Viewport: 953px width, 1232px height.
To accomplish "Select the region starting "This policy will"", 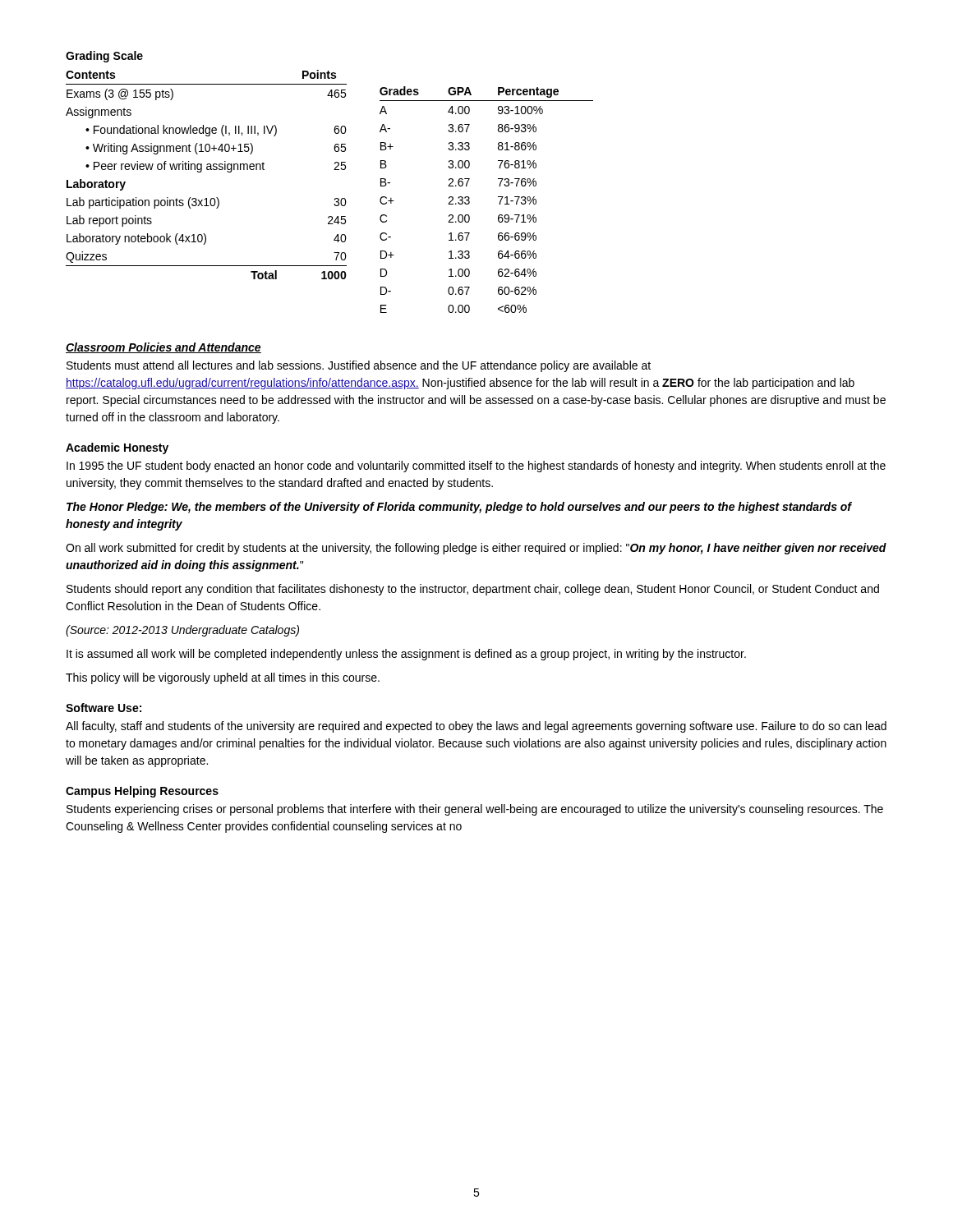I will tap(223, 678).
